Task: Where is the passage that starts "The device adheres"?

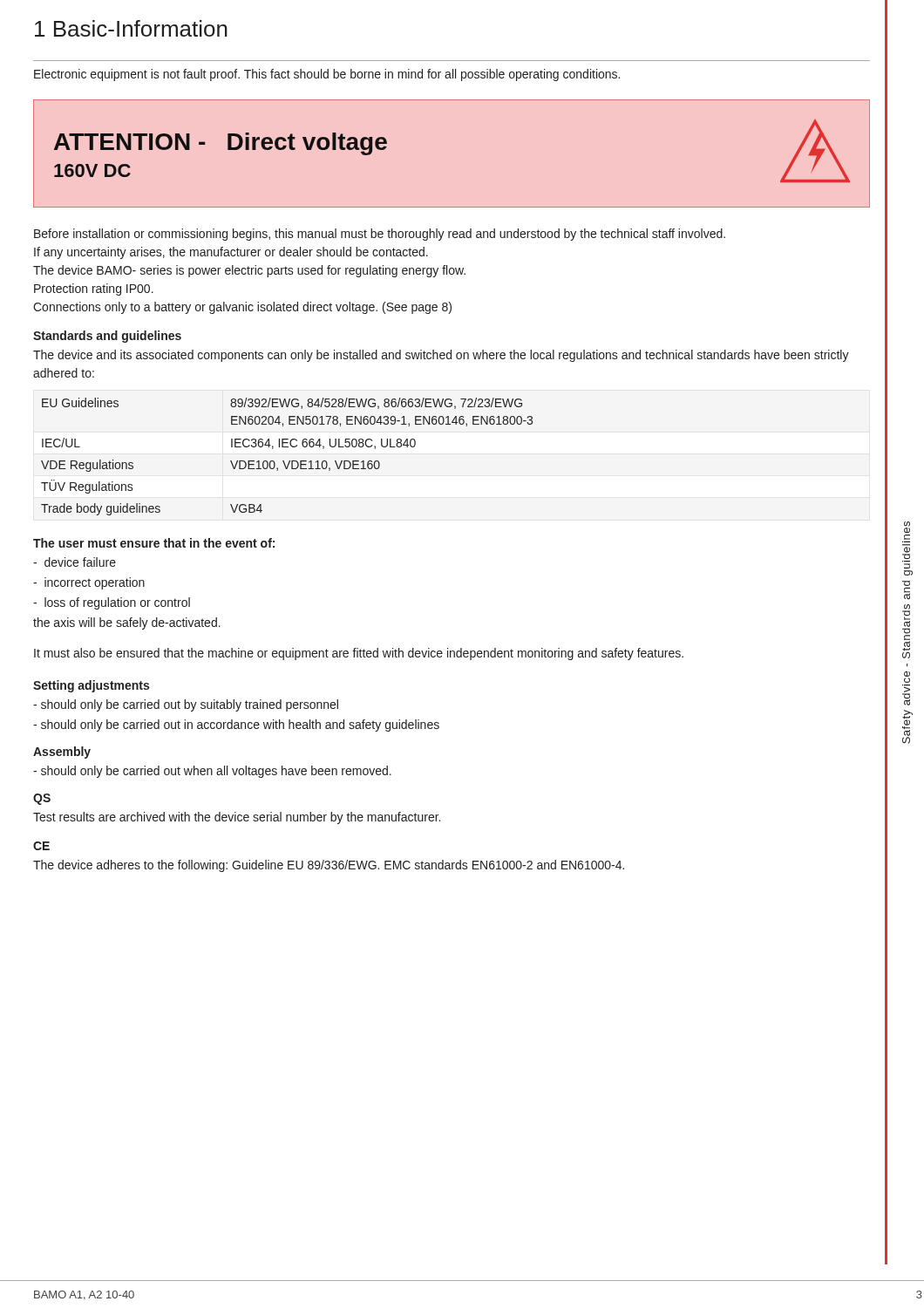Action: 329,865
